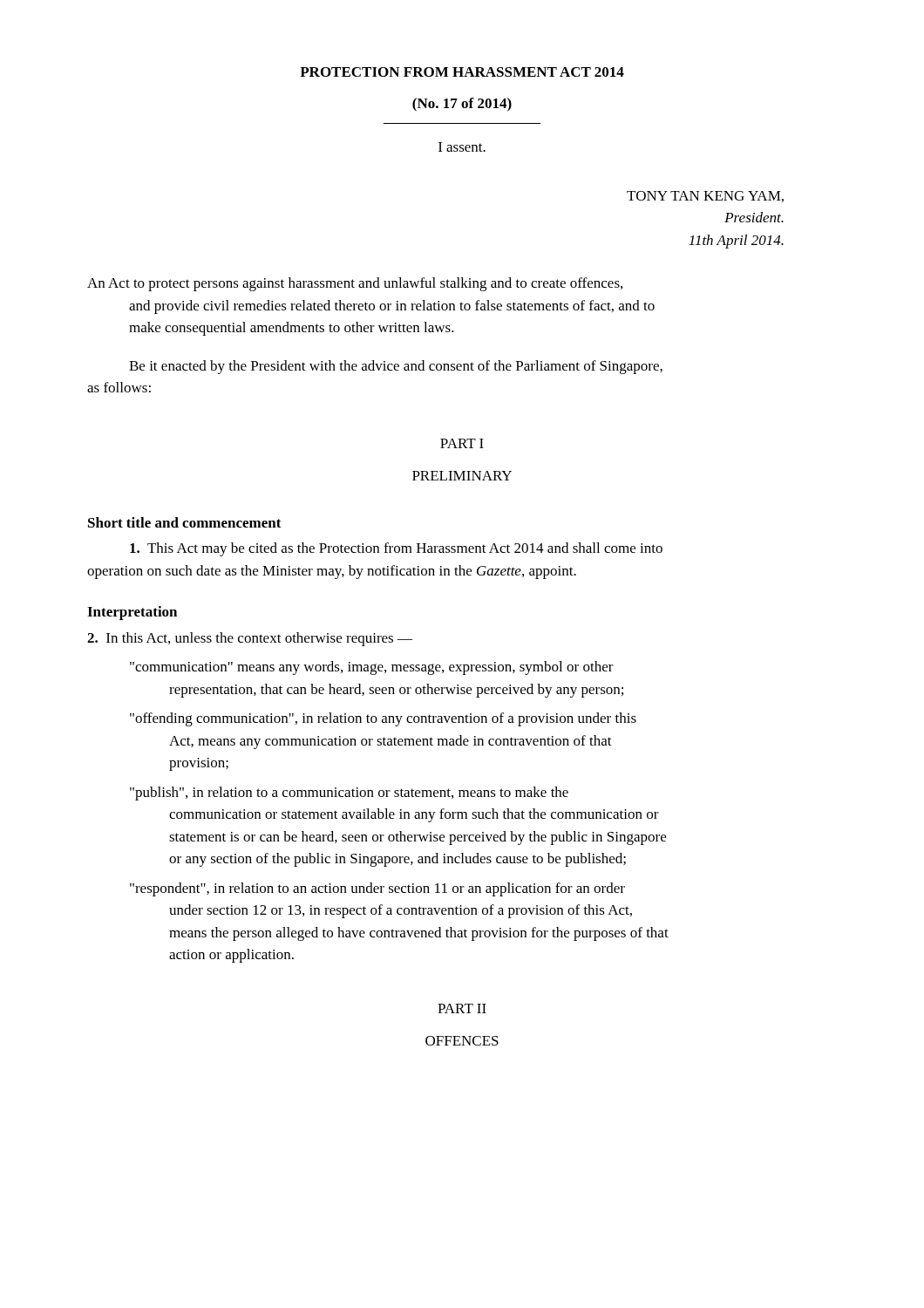This screenshot has height=1308, width=924.
Task: Navigate to the text starting "An Act to protect persons against"
Action: [x=462, y=307]
